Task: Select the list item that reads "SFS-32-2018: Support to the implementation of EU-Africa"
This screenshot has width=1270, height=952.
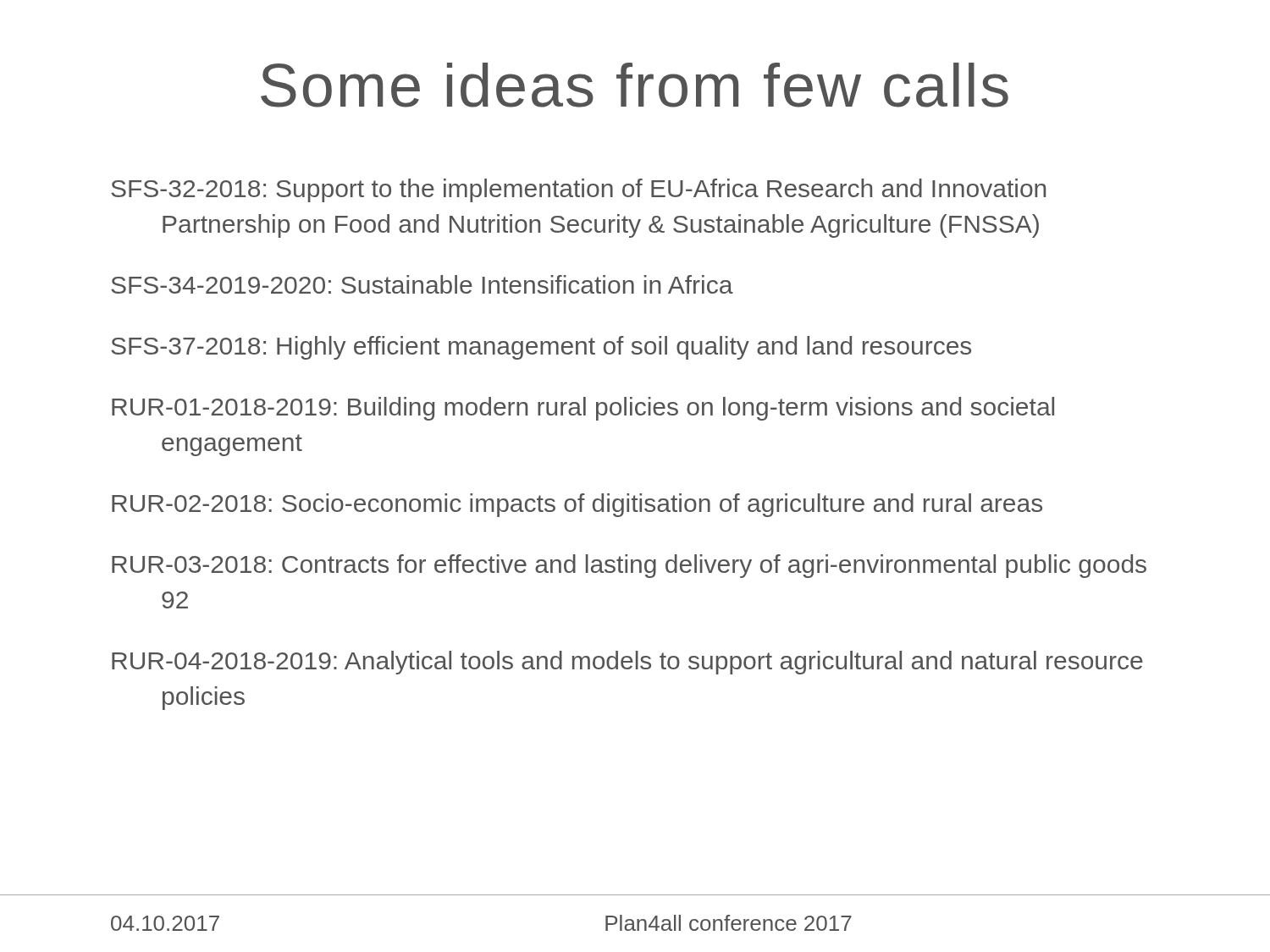Action: click(x=635, y=206)
